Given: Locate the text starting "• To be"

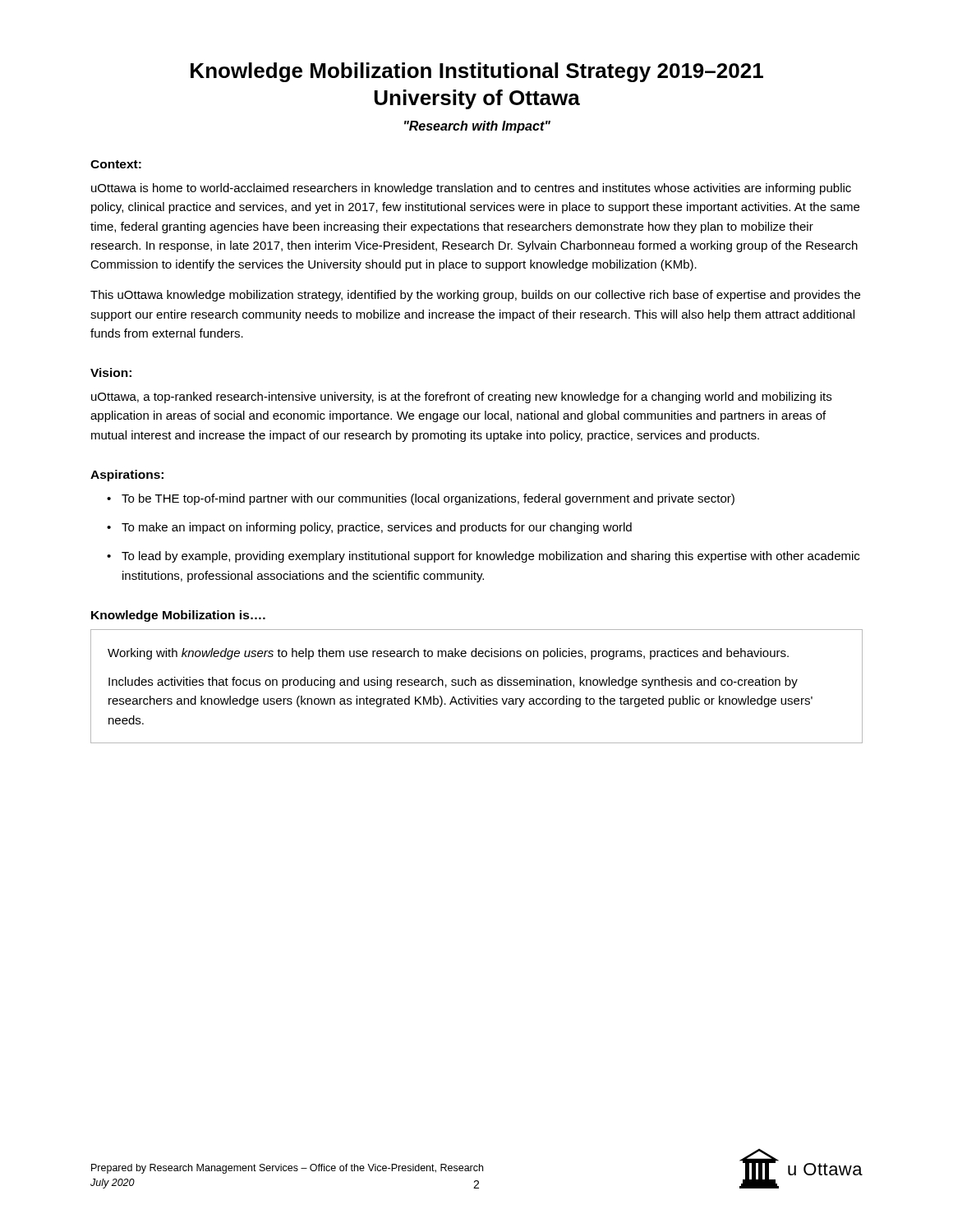Looking at the screenshot, I should [x=421, y=498].
